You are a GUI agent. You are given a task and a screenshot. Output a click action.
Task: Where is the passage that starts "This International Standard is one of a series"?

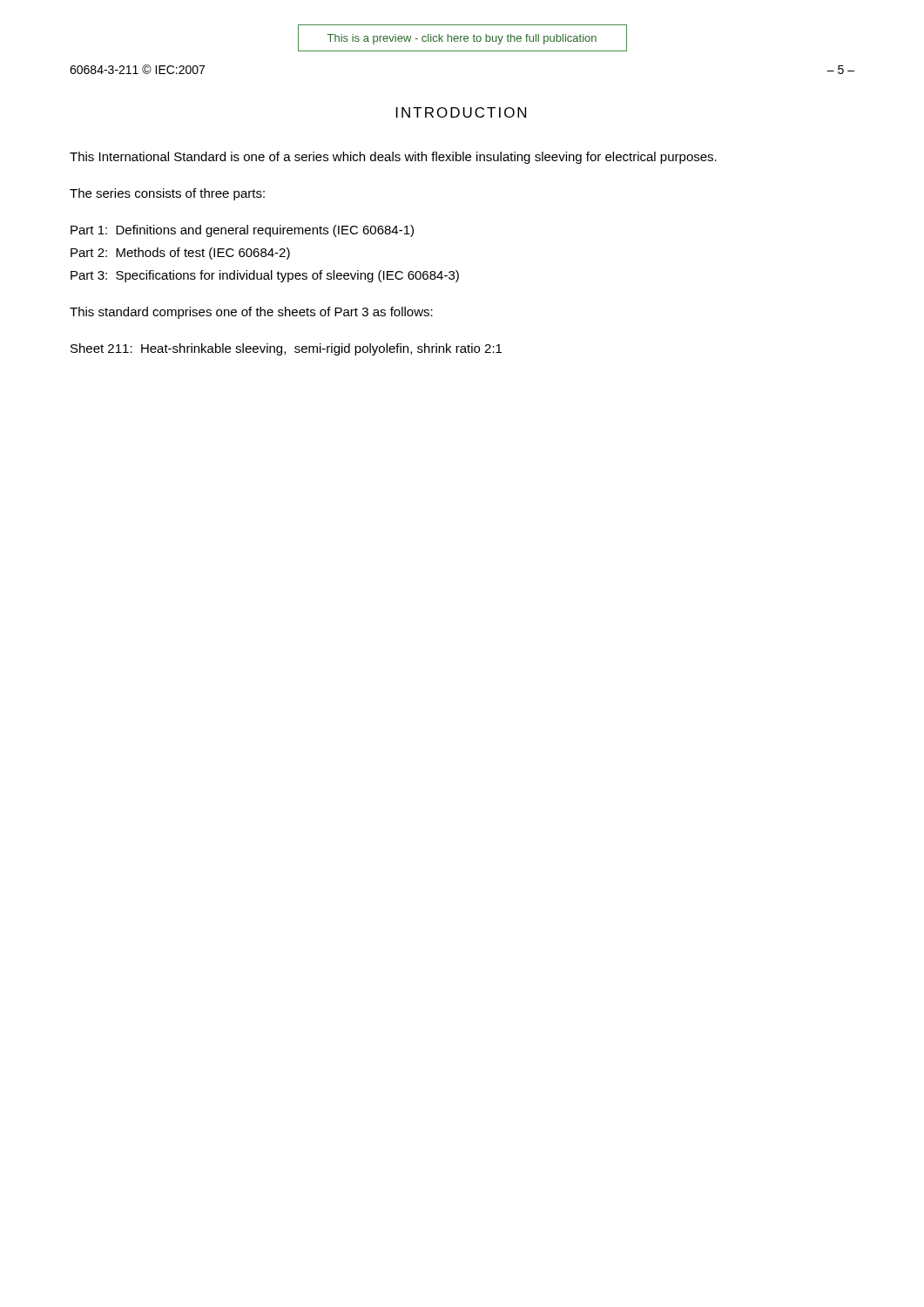tap(394, 156)
